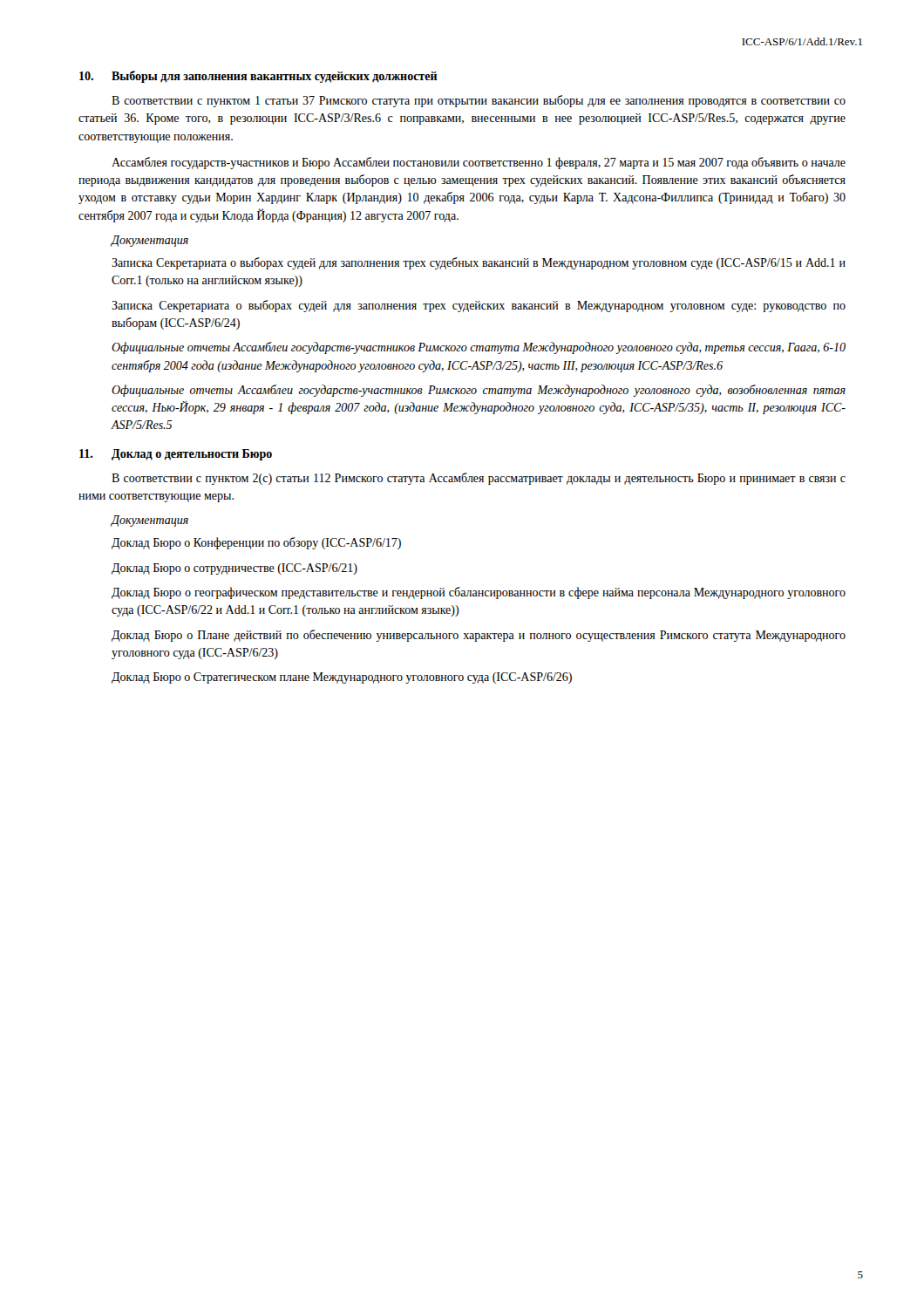924x1308 pixels.
Task: Locate the element starting "Ассамблея государств-участников и Бюро Ассамблеи"
Action: [462, 189]
